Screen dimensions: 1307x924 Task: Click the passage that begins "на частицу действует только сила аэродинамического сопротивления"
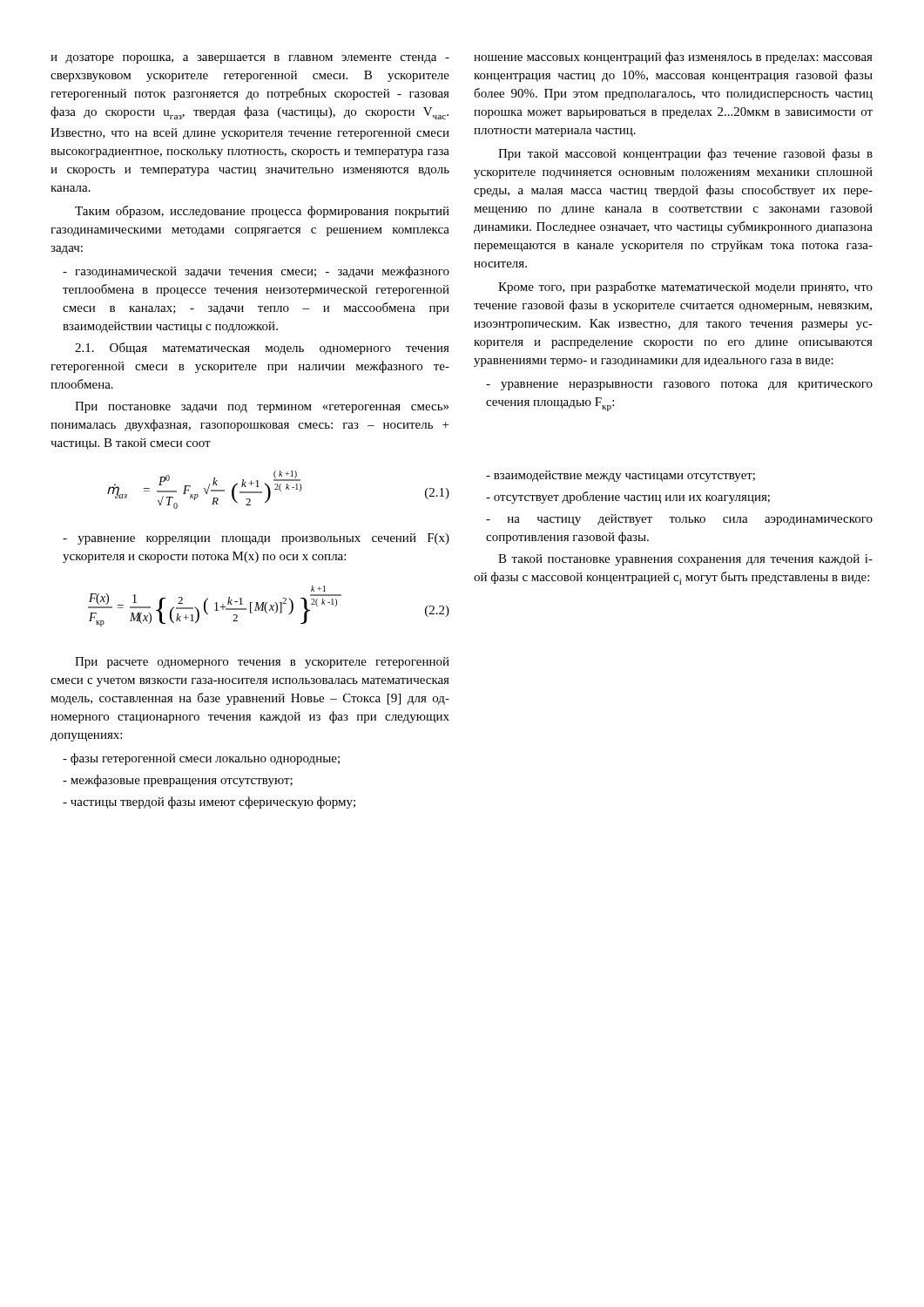(x=673, y=528)
